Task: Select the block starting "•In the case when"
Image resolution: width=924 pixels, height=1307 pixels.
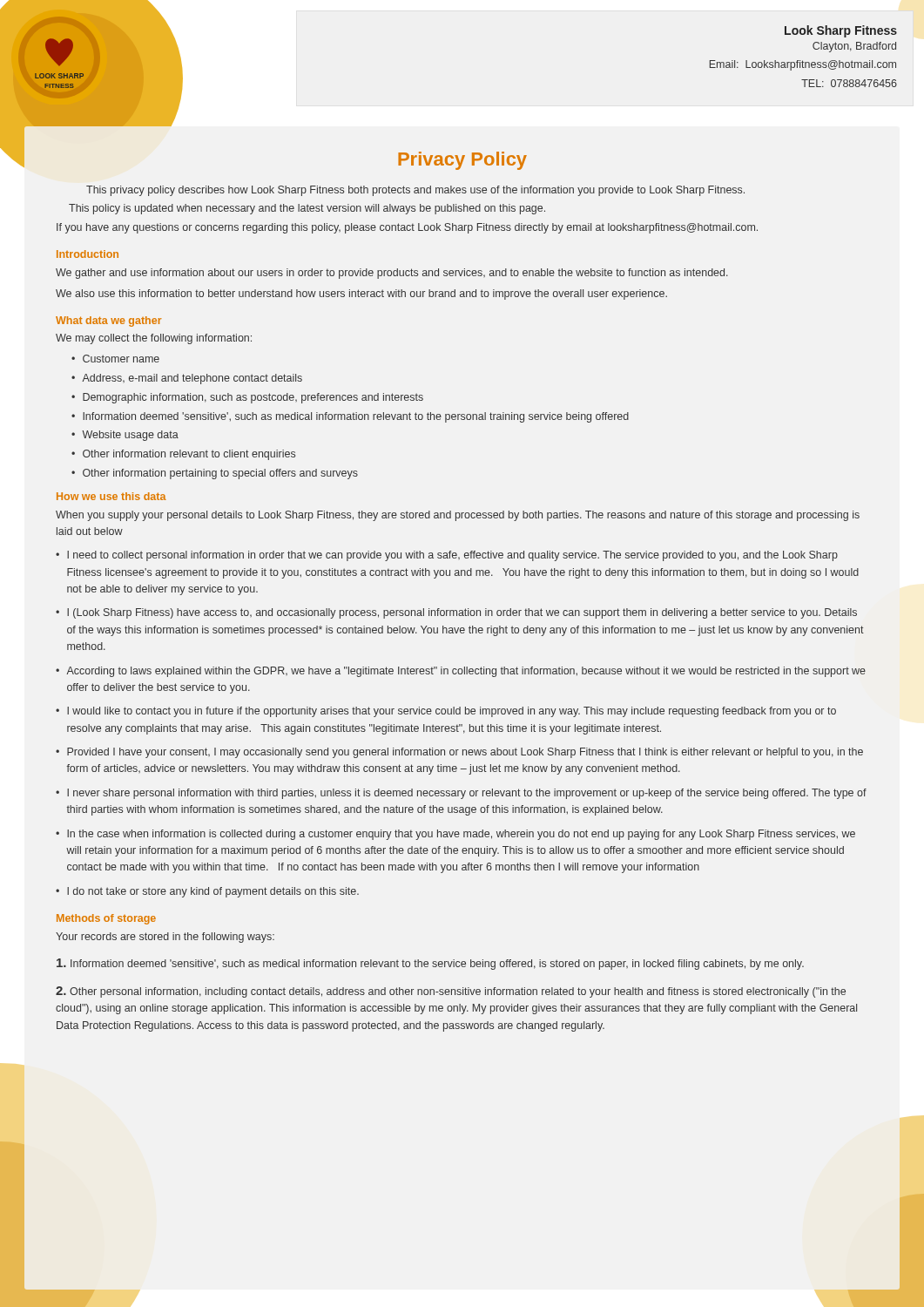Action: (x=462, y=851)
